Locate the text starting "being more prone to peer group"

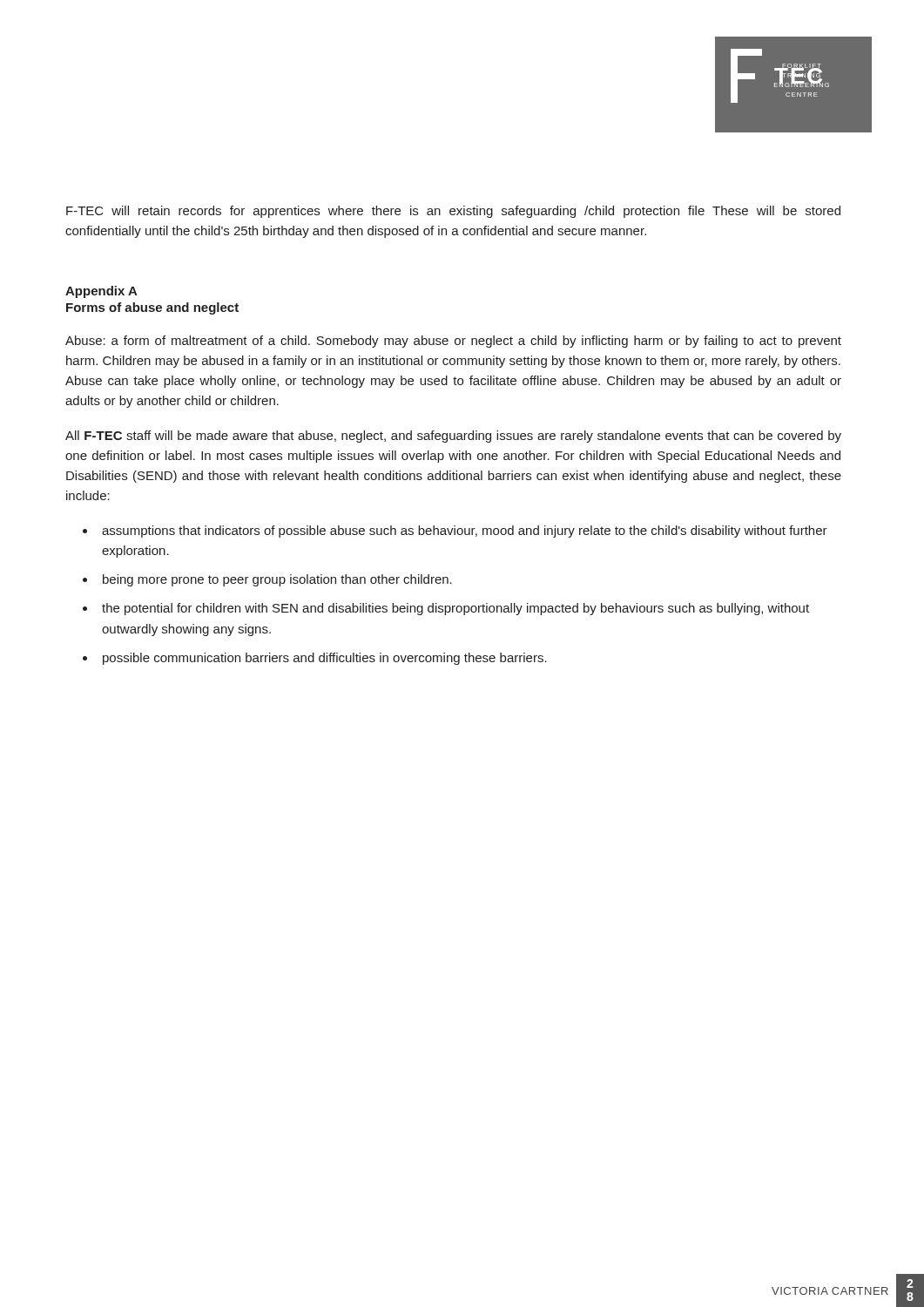click(277, 579)
